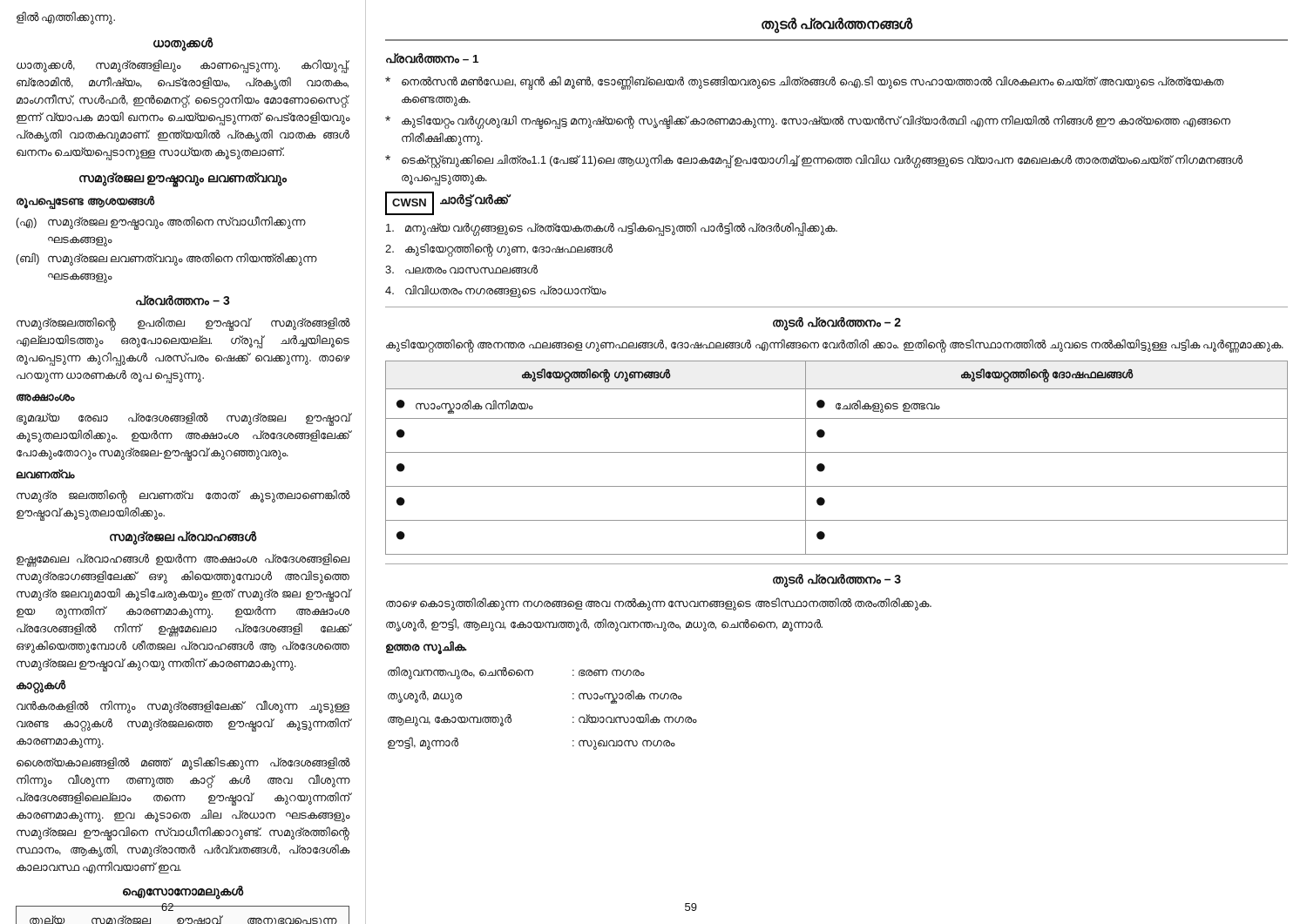Locate the block of text that opens with "സമുദ്ര ജലത്തിന്റെ ലവണത്വ തോത് കൂടുതലാണെങ്കിൽ"
1307x924 pixels.
(183, 504)
